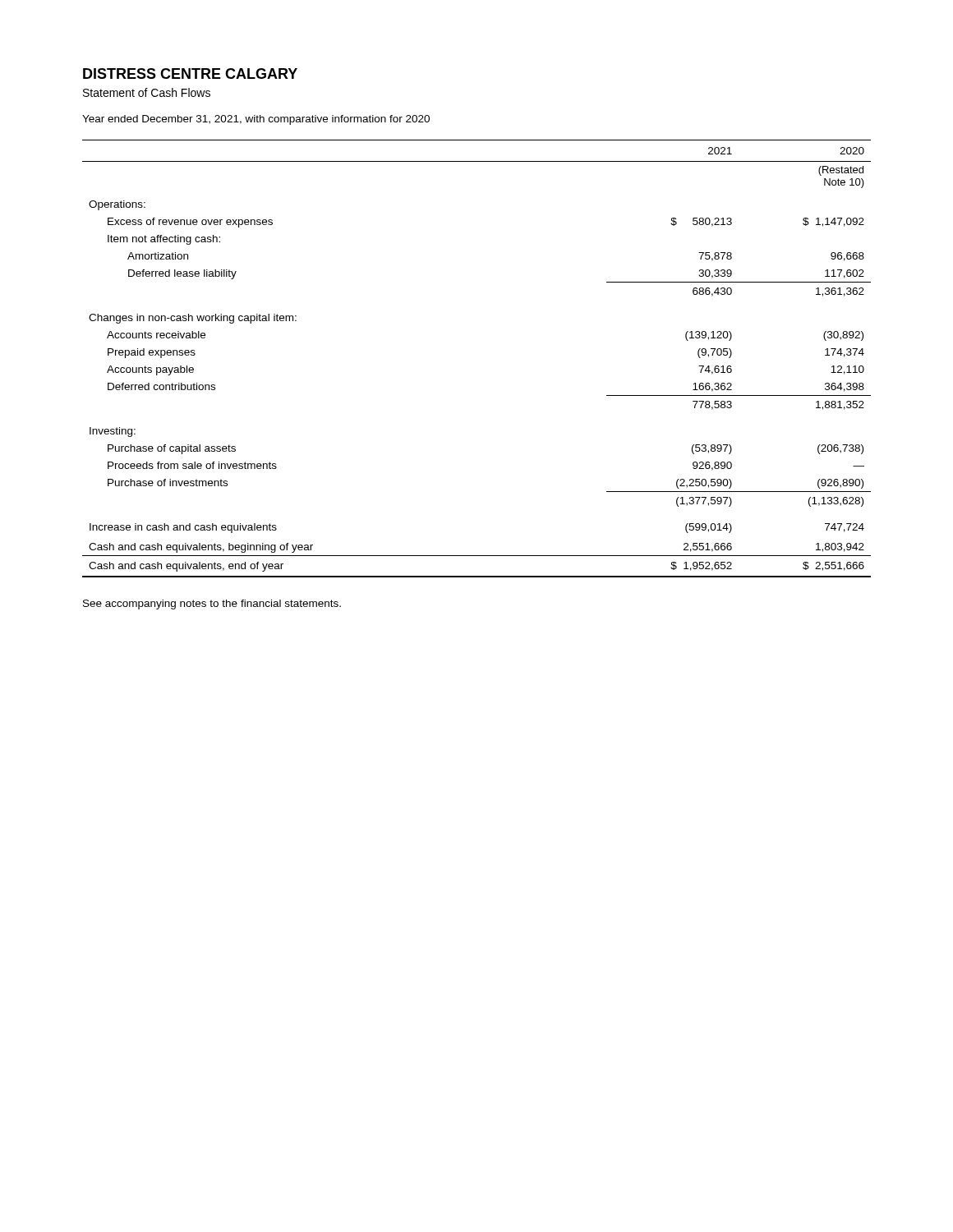
Task: Find the region starting "Year ended December 31, 2021, with comparative"
Action: pyautogui.click(x=256, y=119)
